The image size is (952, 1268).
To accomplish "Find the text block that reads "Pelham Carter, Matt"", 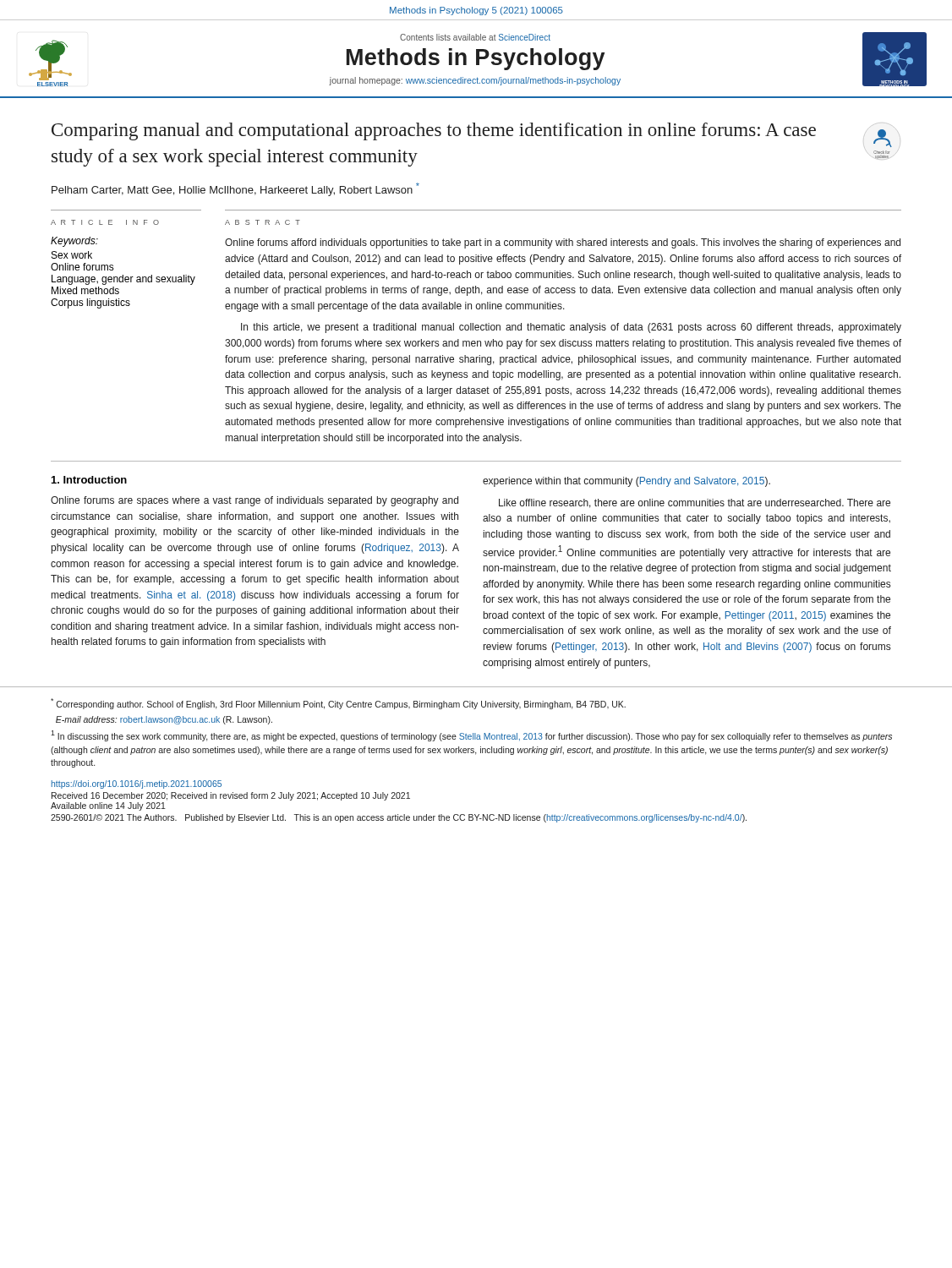I will [235, 189].
